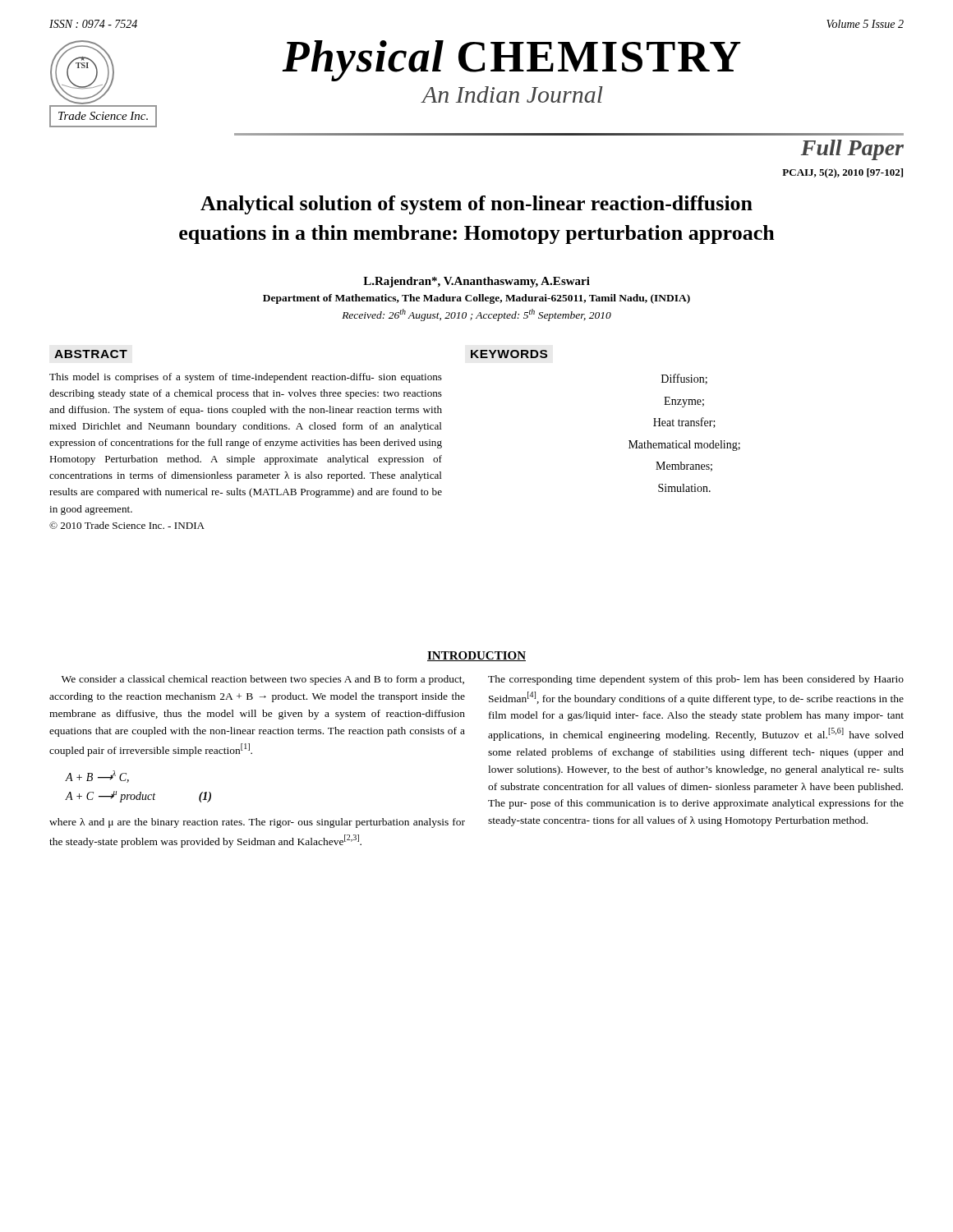
Task: Find the text block containing "We consider a"
Action: click(x=257, y=760)
